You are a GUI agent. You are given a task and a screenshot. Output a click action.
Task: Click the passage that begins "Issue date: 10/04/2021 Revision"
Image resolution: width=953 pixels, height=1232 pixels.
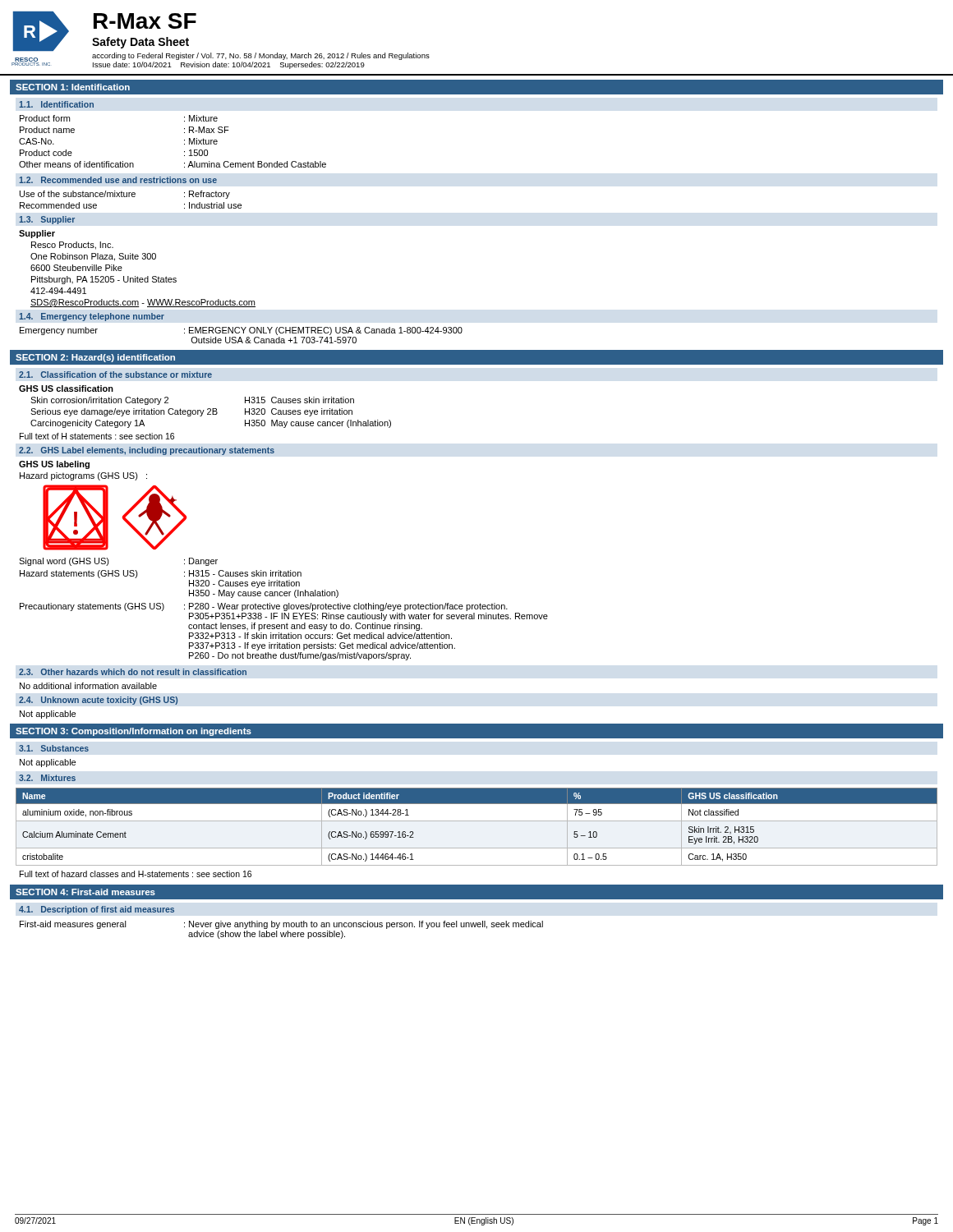228,64
